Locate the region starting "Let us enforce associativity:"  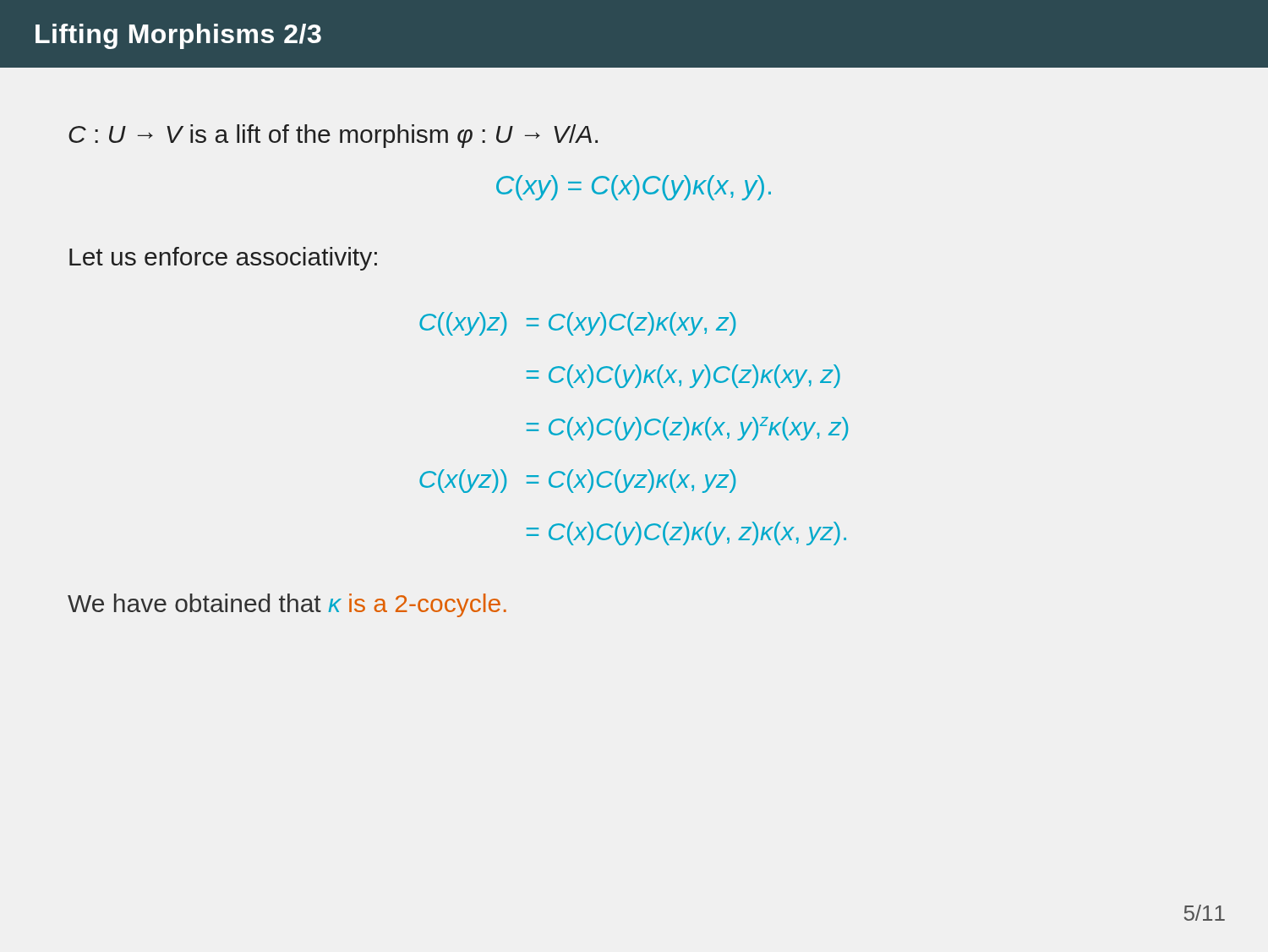[x=223, y=257]
